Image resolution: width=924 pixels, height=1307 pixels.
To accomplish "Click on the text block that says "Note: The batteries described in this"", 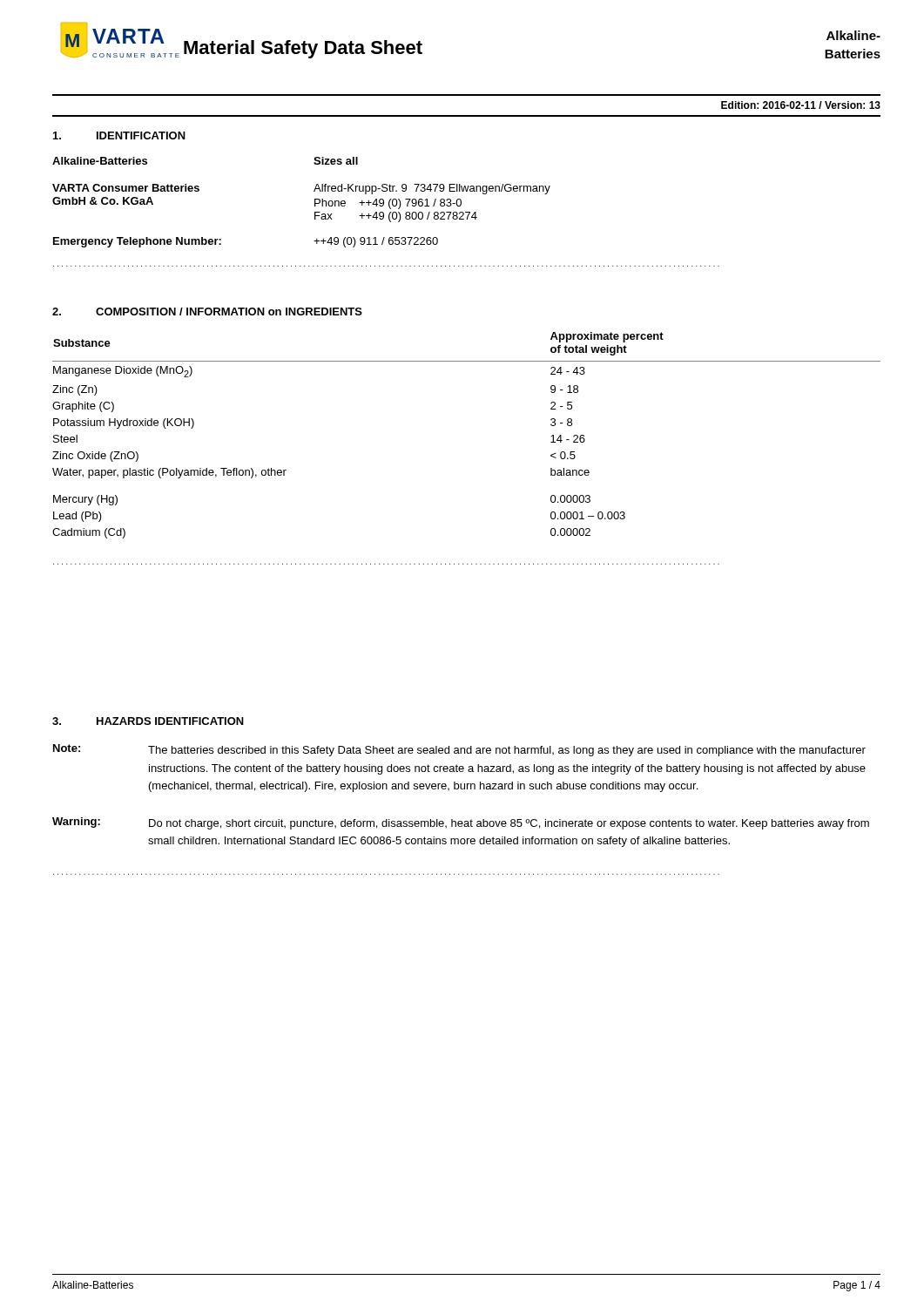I will [466, 768].
